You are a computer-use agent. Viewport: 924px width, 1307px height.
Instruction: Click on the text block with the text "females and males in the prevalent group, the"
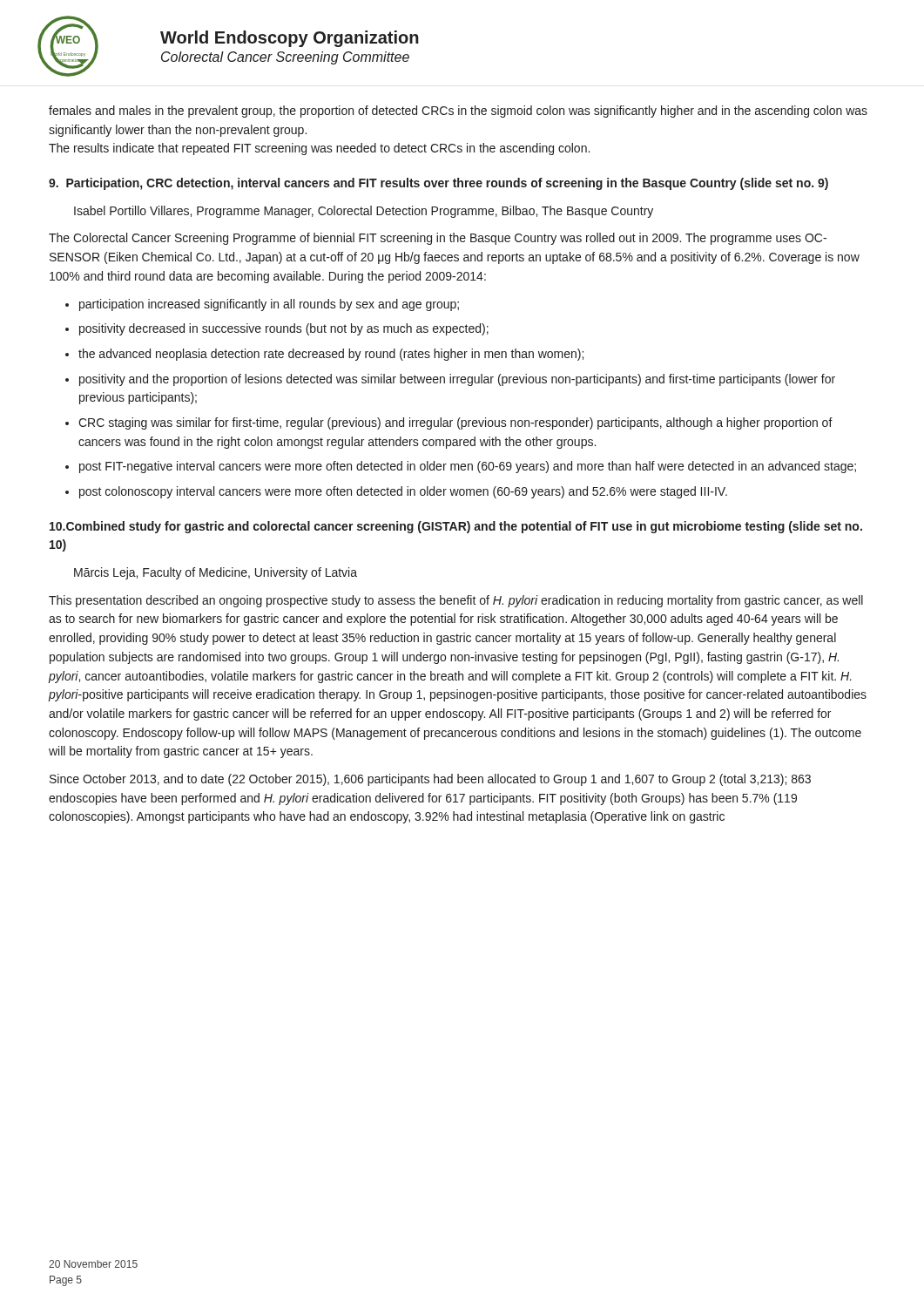click(x=458, y=112)
